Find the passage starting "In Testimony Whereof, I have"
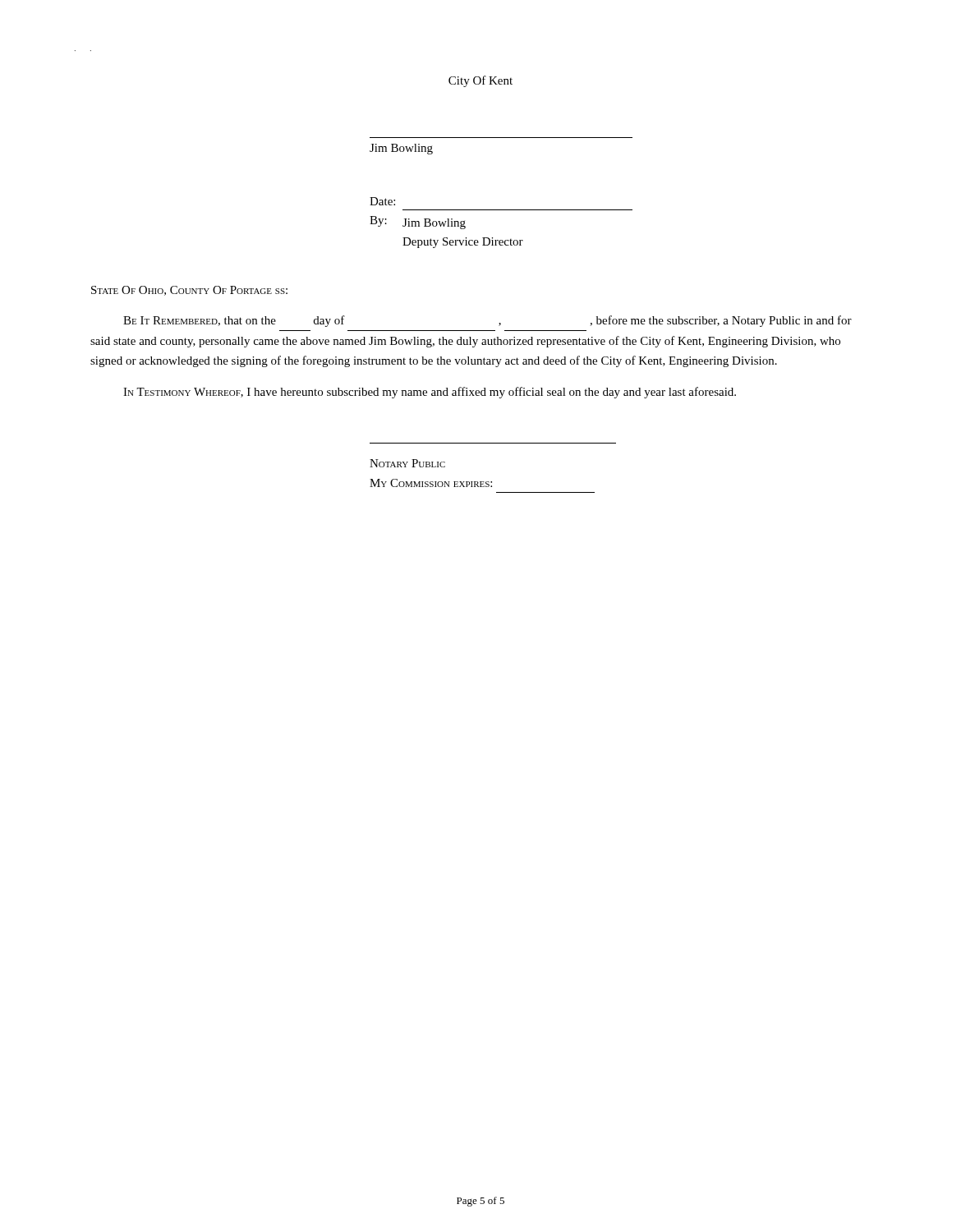The height and width of the screenshot is (1232, 961). (430, 392)
